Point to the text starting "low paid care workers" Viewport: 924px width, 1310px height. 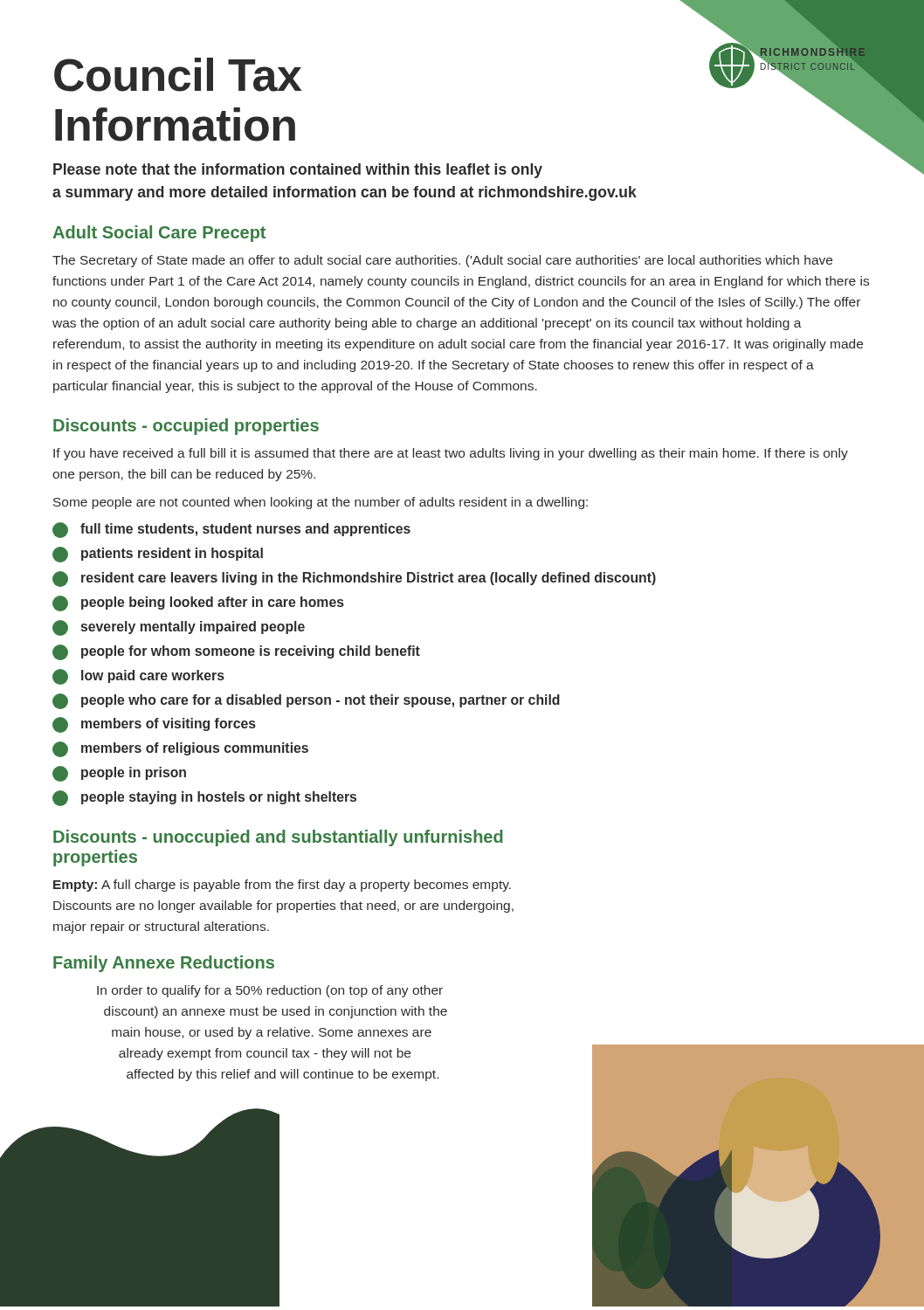(138, 676)
